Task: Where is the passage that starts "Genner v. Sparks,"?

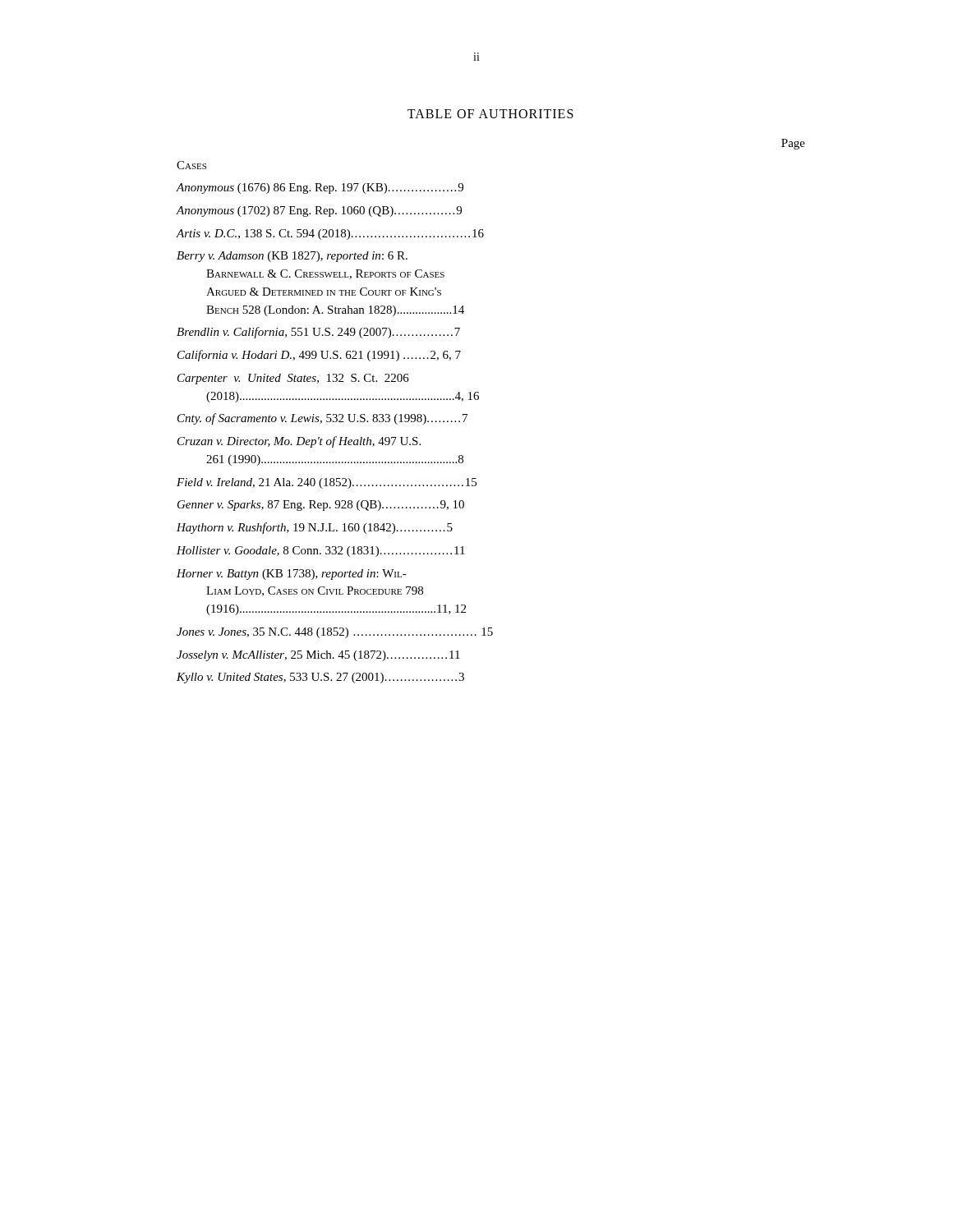Action: coord(321,505)
